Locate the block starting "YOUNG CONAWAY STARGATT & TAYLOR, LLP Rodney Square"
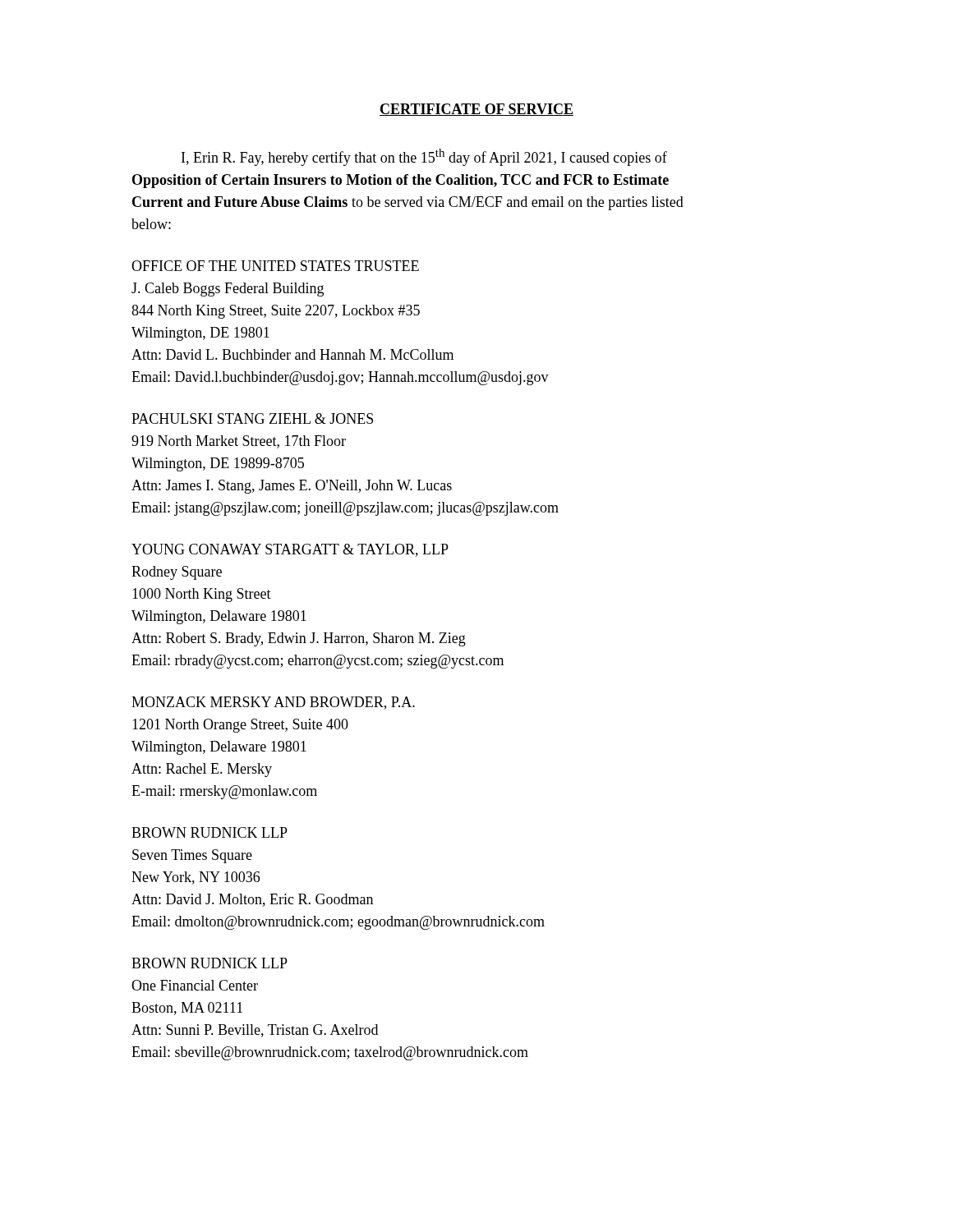Viewport: 953px width, 1232px height. click(290, 550)
